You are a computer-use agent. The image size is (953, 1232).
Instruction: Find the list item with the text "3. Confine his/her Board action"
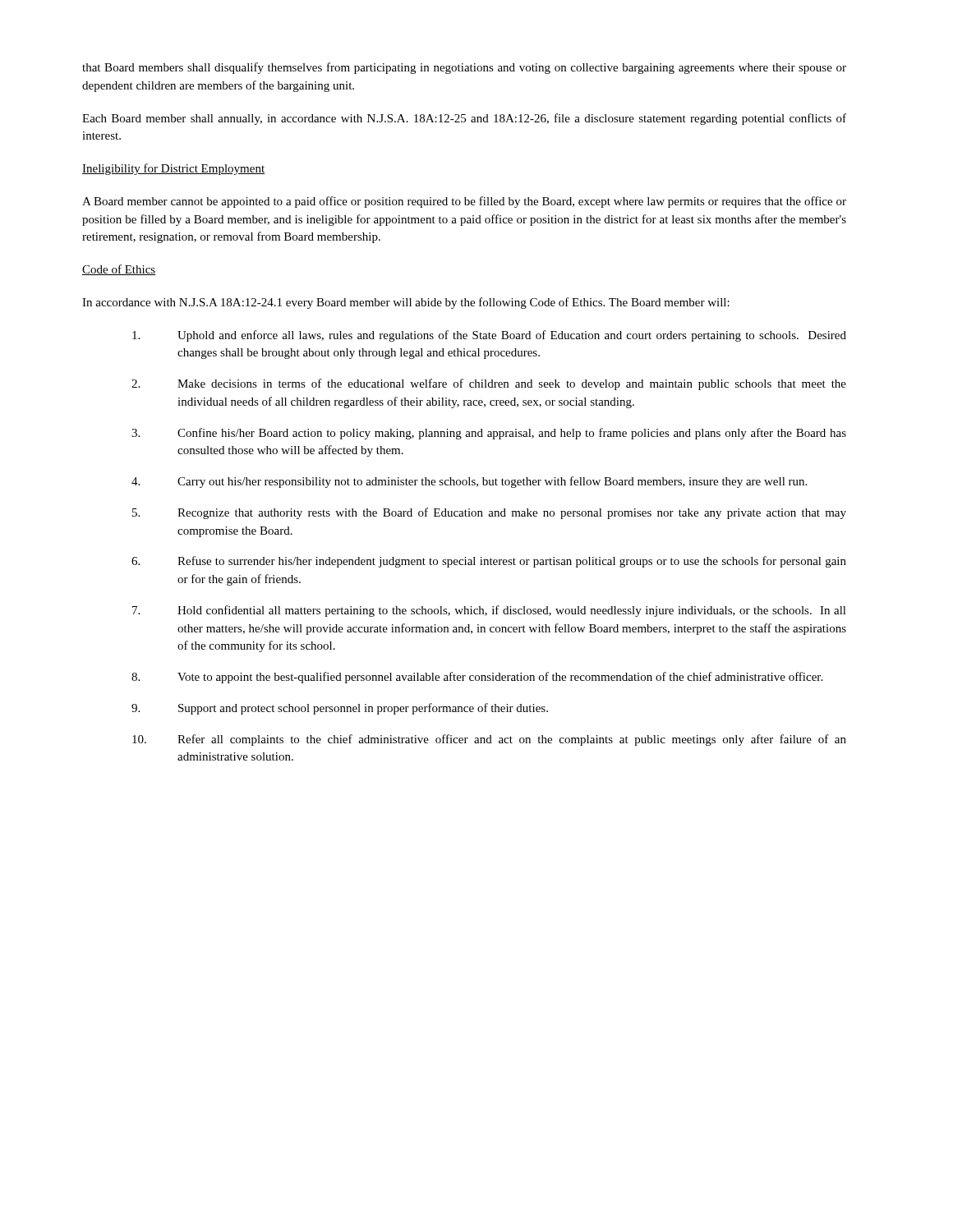click(489, 442)
